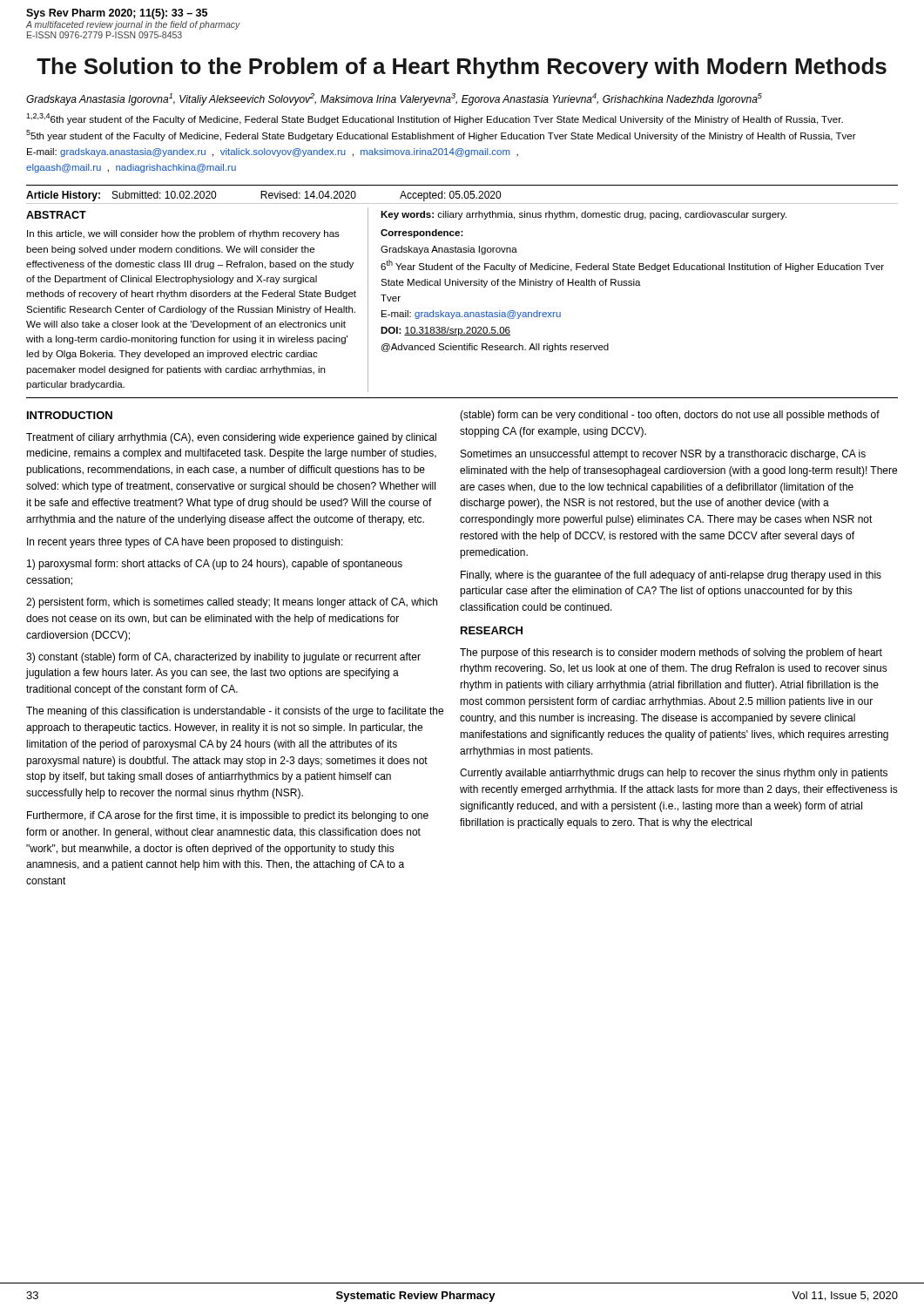Click the passage that begins "Treatment of ciliary arrhythmia (CA), even"
Screen dimensions: 1307x924
235,490
